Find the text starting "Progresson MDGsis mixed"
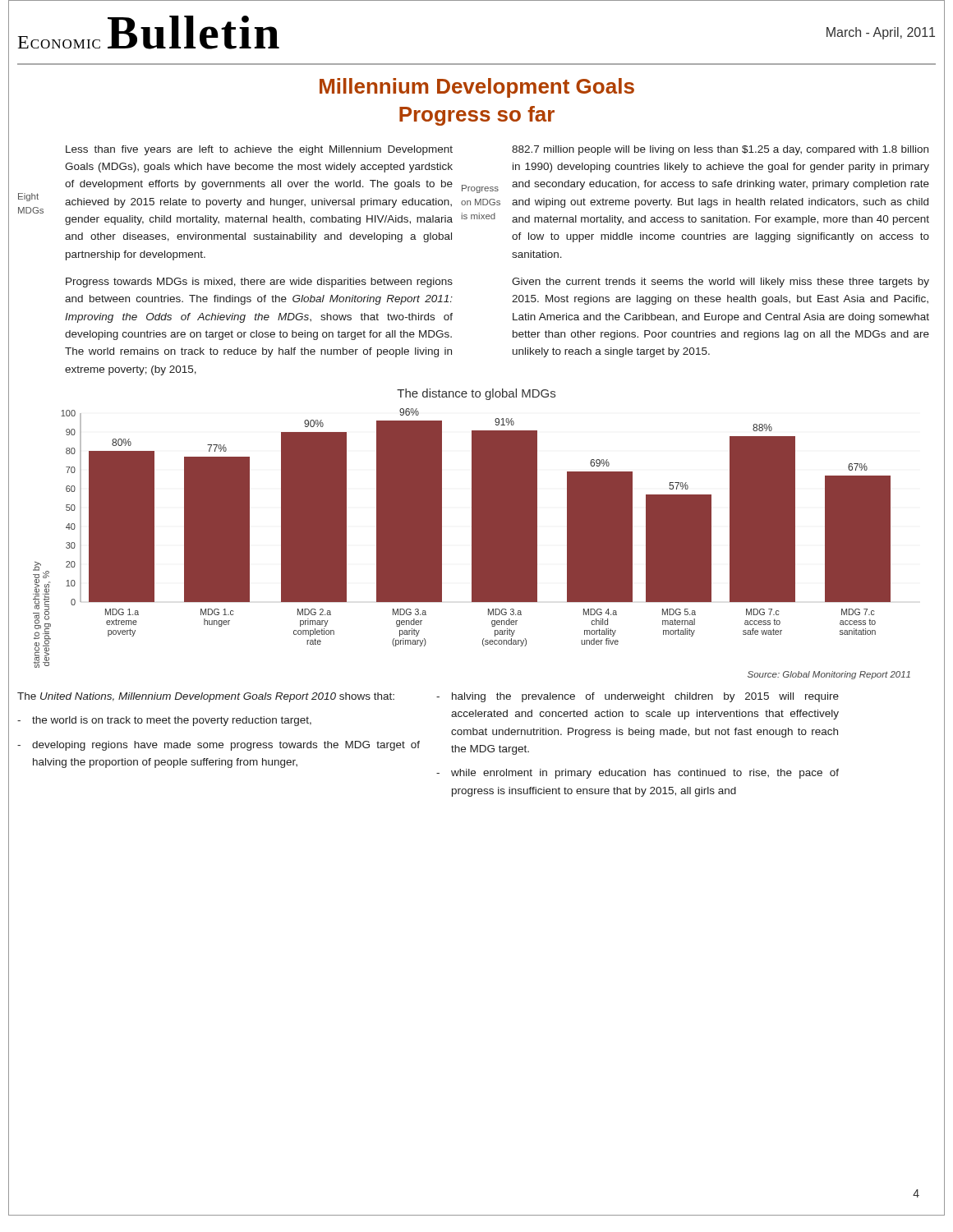Viewport: 953px width, 1232px height. click(481, 202)
